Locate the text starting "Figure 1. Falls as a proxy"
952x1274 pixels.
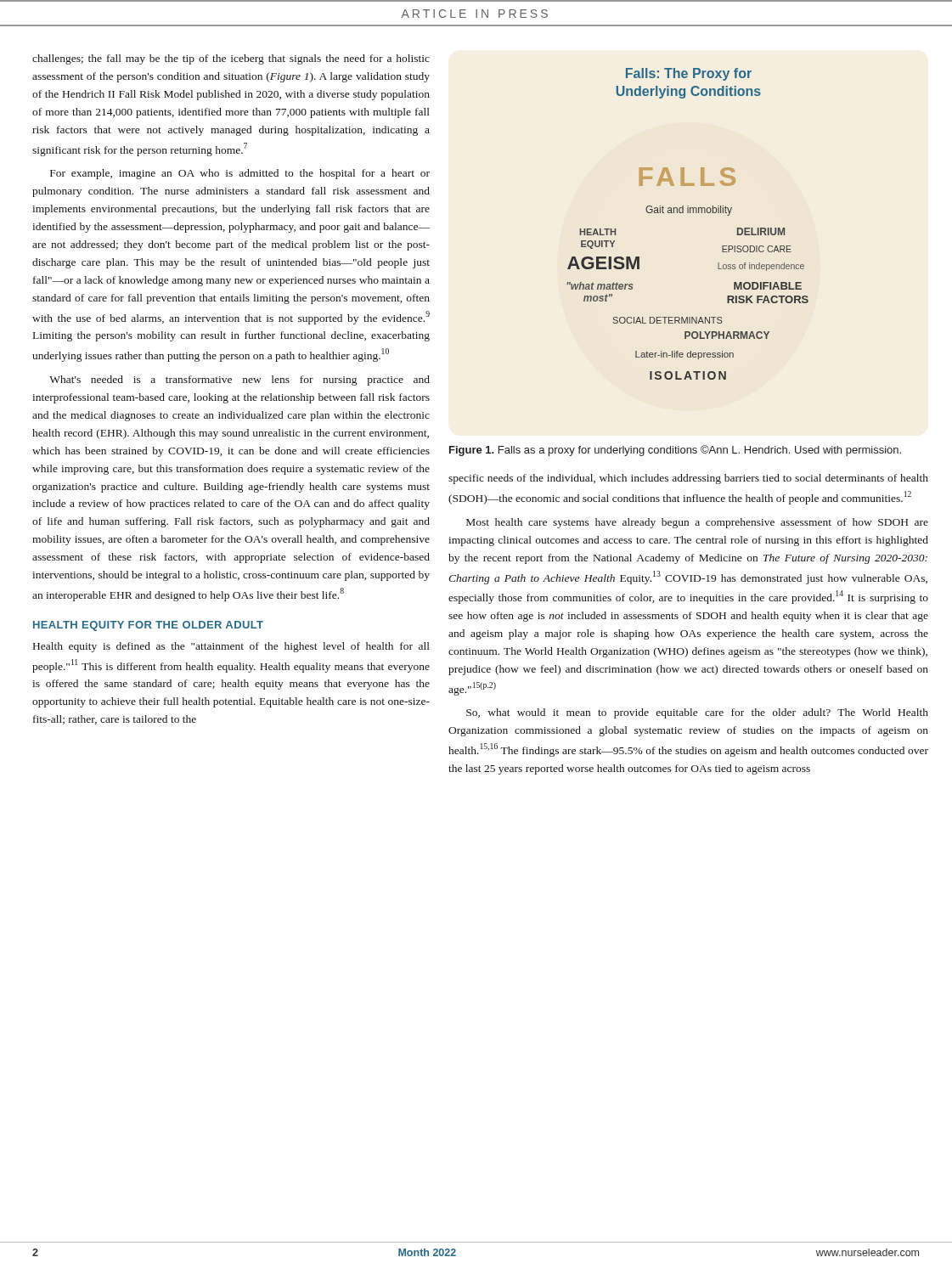[675, 449]
